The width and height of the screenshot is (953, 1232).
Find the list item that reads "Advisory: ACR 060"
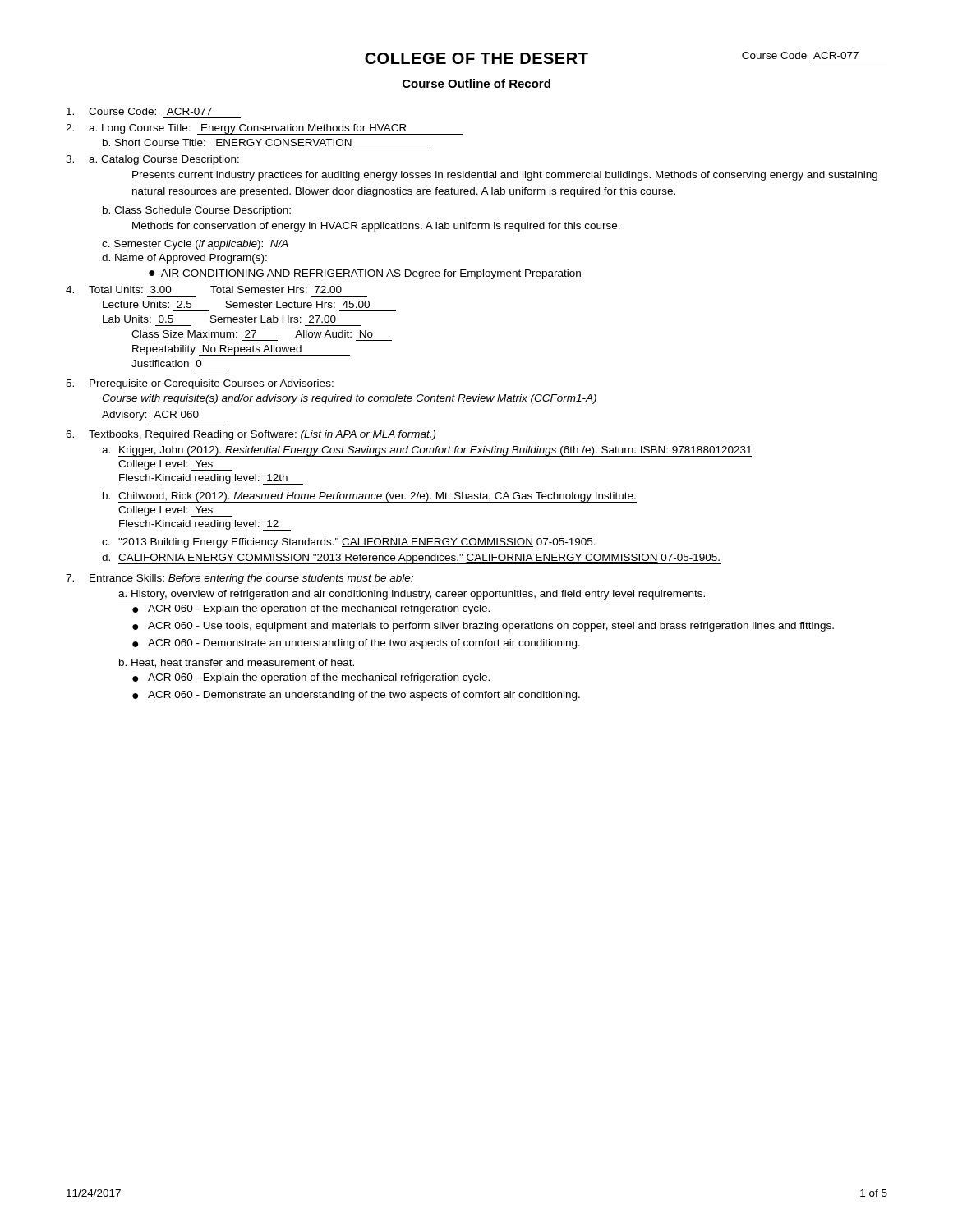click(165, 414)
